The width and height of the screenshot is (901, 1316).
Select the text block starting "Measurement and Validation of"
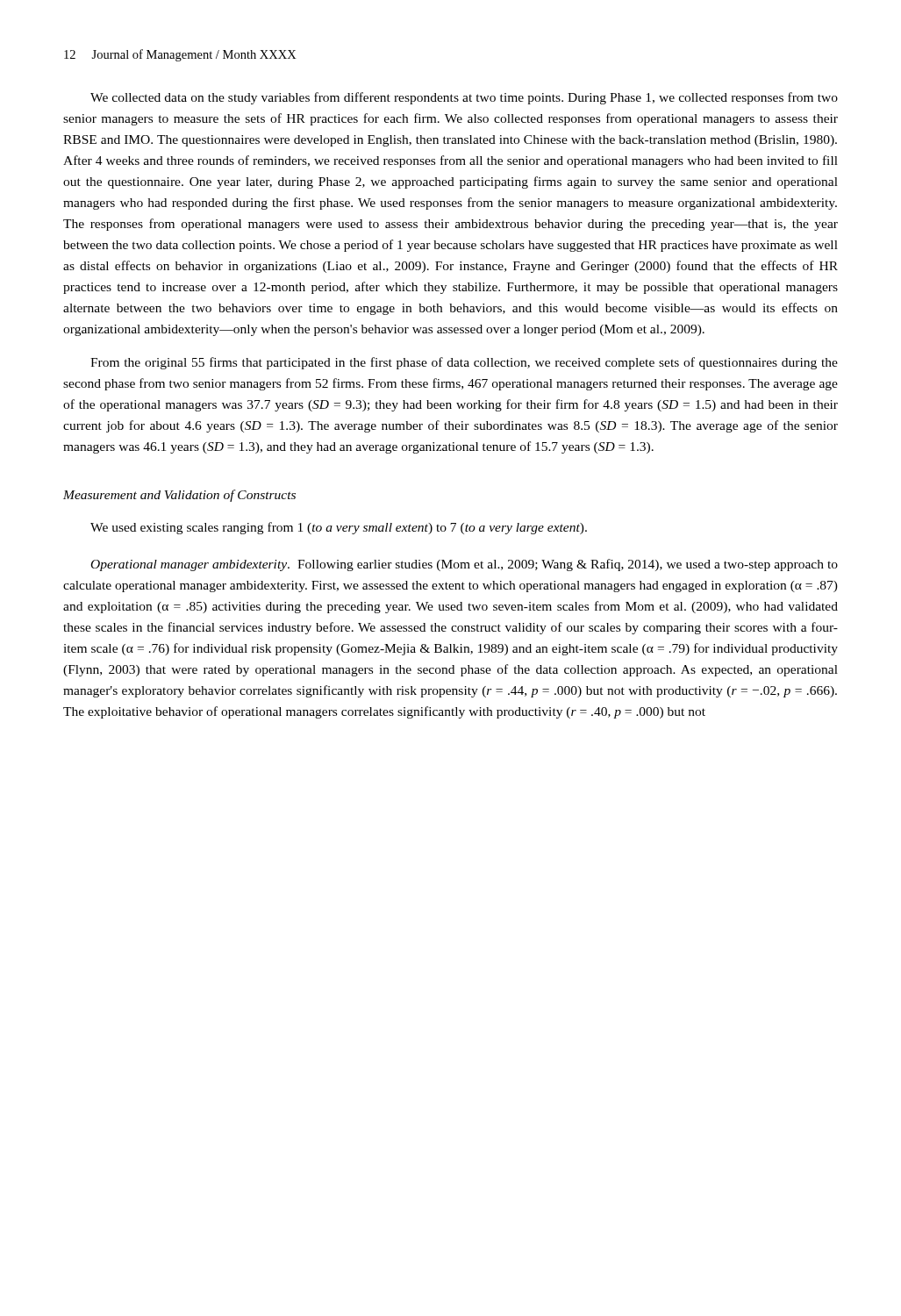(x=180, y=495)
